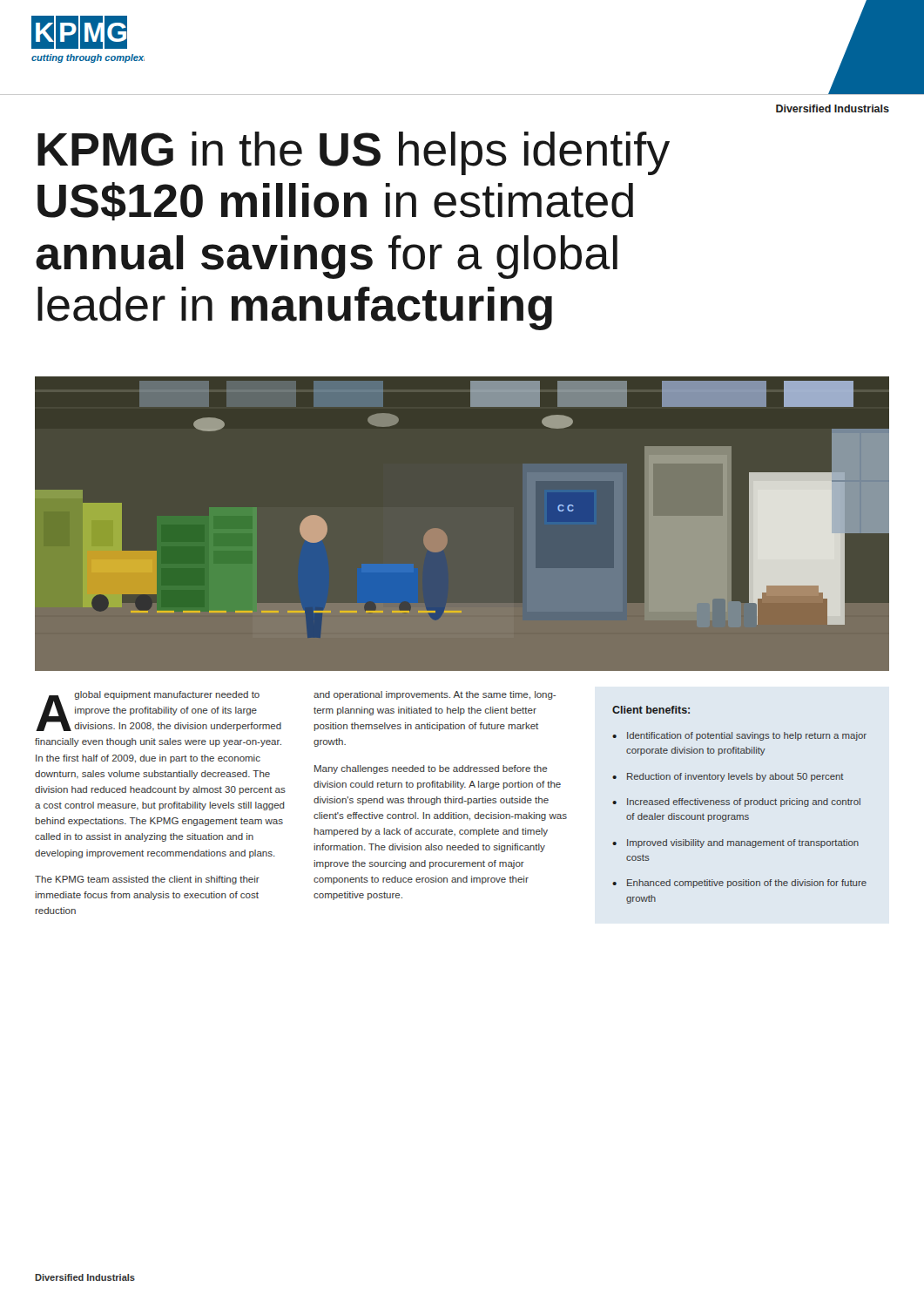Navigate to the element starting "• Increased effectiveness"
The image size is (924, 1307).
tap(737, 808)
